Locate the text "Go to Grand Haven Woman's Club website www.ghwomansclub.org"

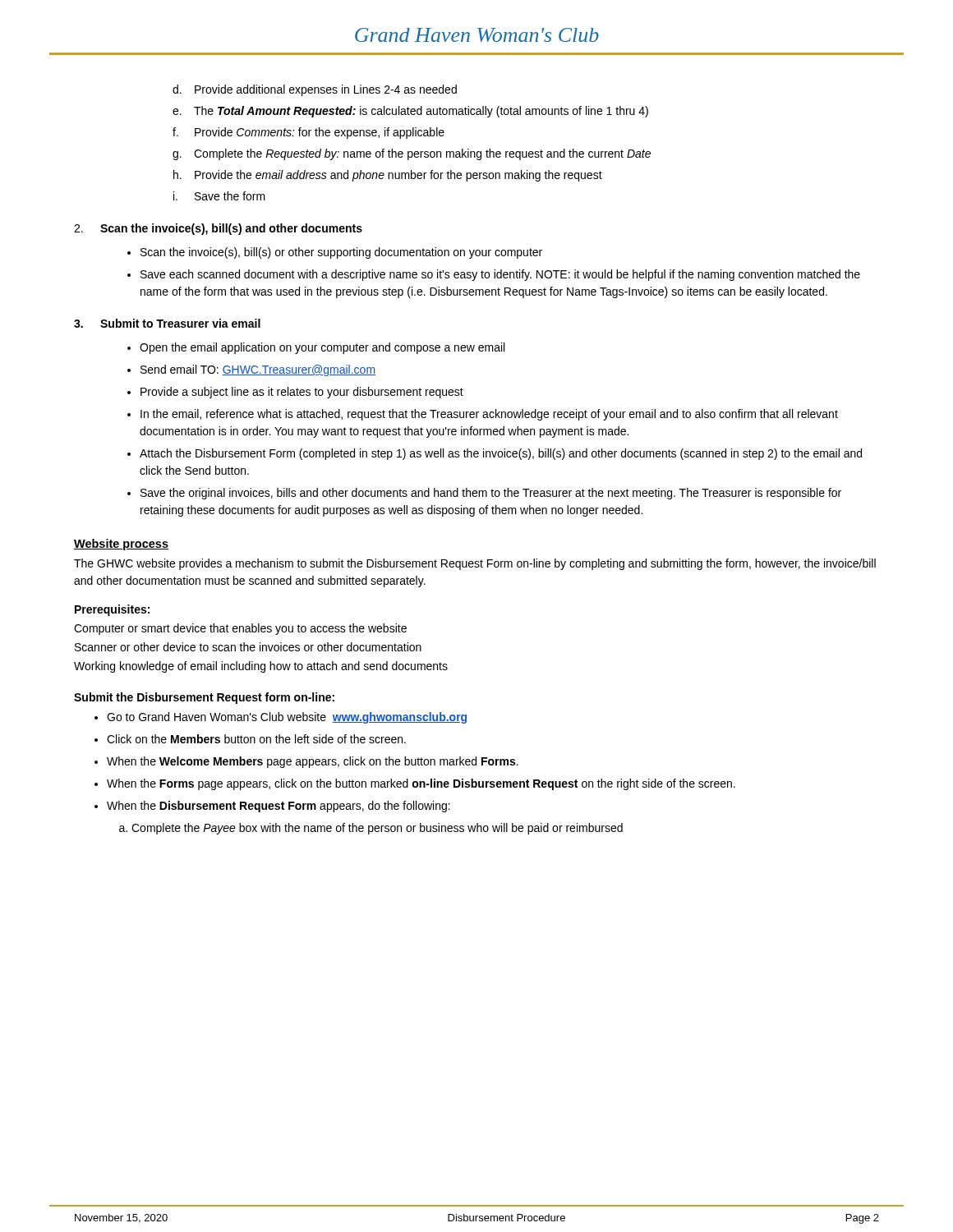287,717
